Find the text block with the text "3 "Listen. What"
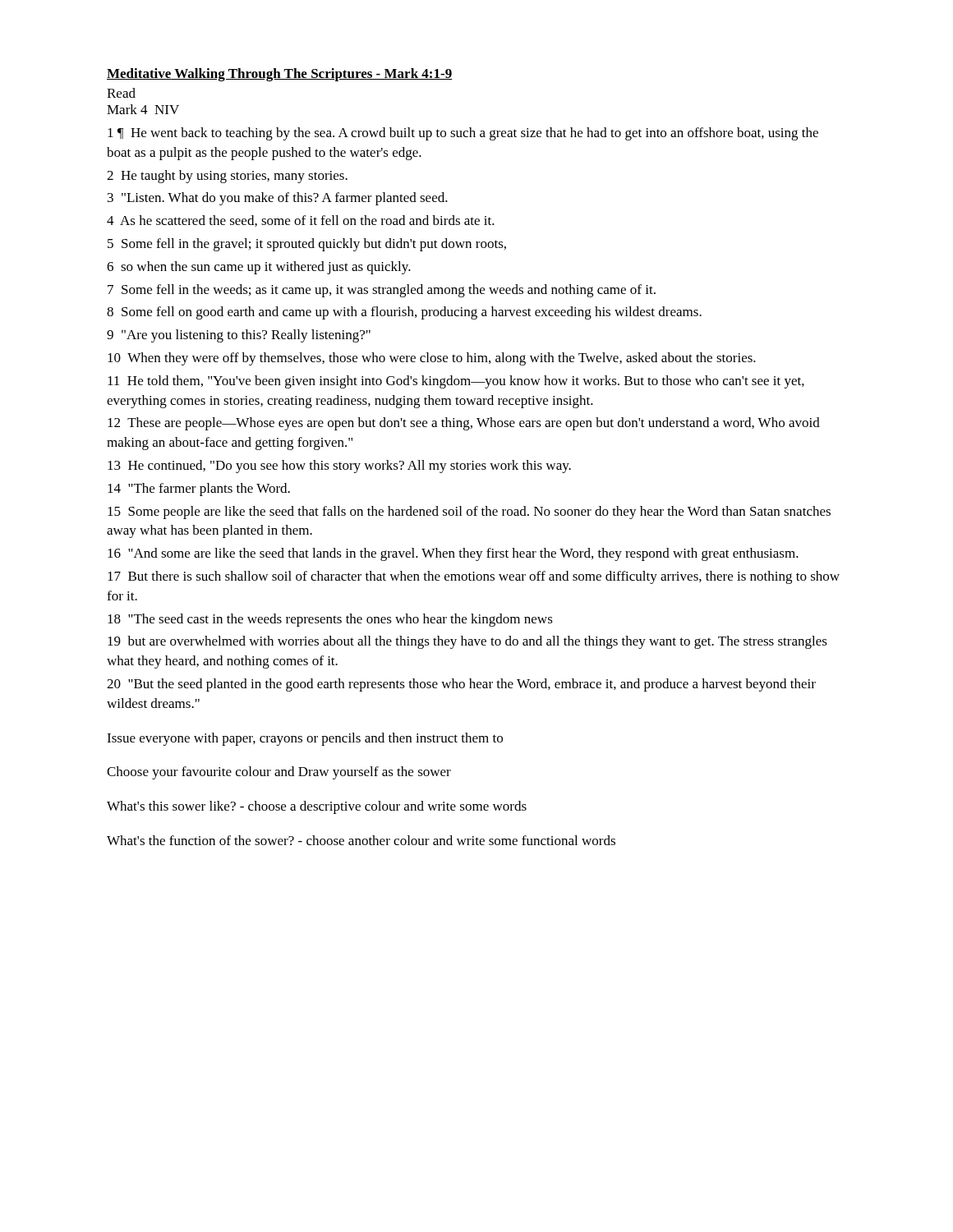953x1232 pixels. (277, 198)
